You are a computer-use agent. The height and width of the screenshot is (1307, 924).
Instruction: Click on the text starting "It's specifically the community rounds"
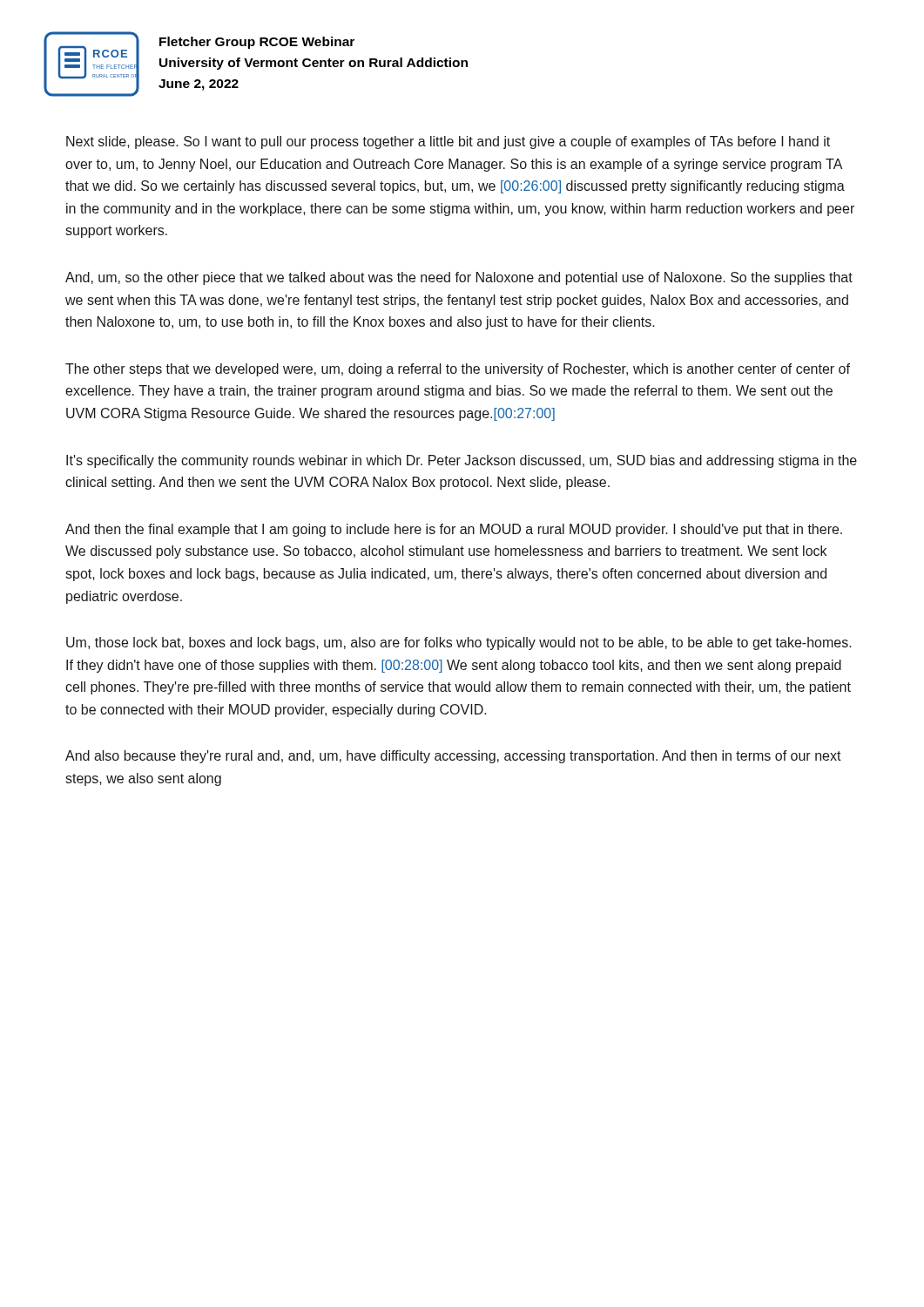coord(461,471)
